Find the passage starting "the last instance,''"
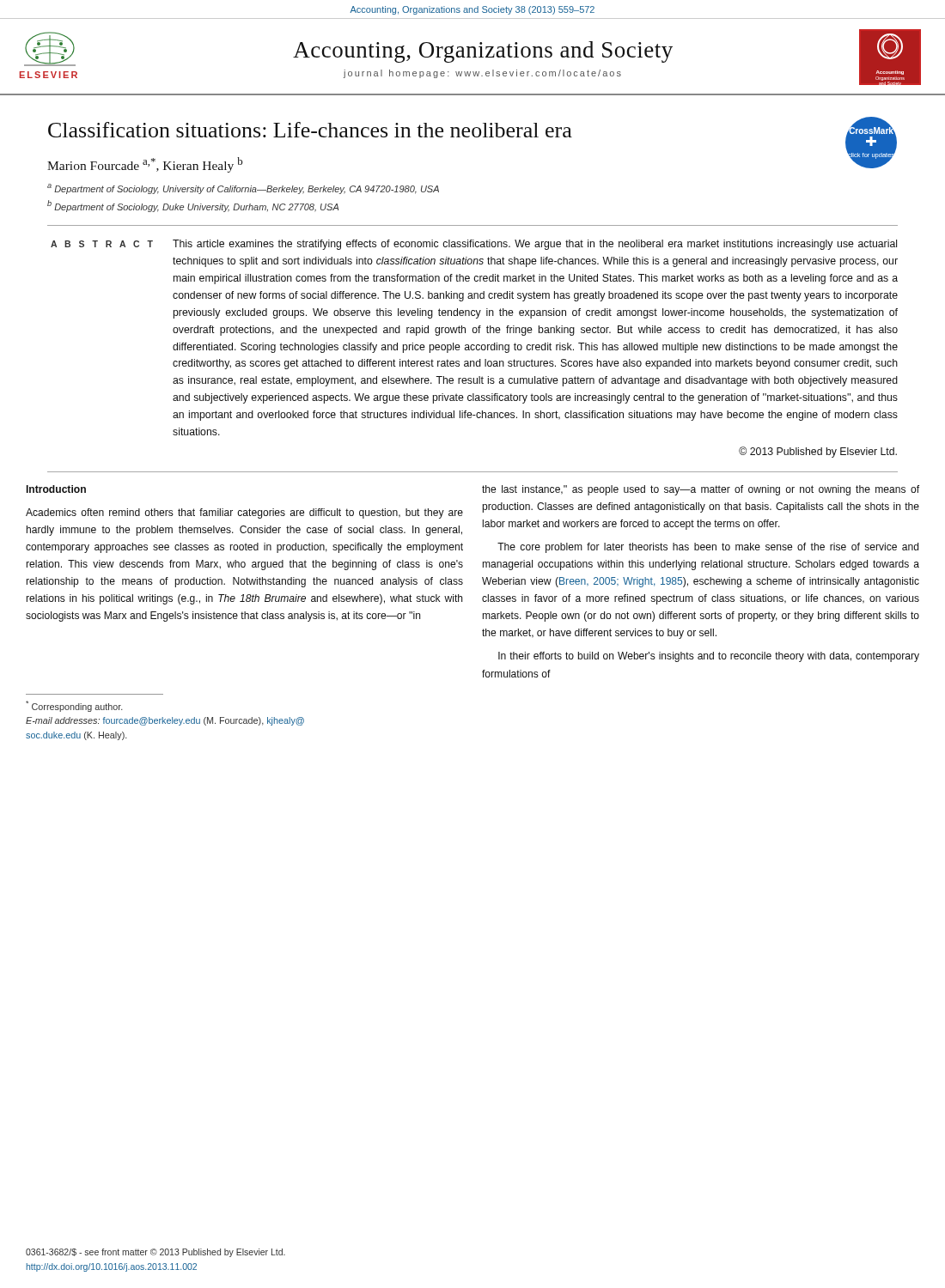 pyautogui.click(x=701, y=582)
